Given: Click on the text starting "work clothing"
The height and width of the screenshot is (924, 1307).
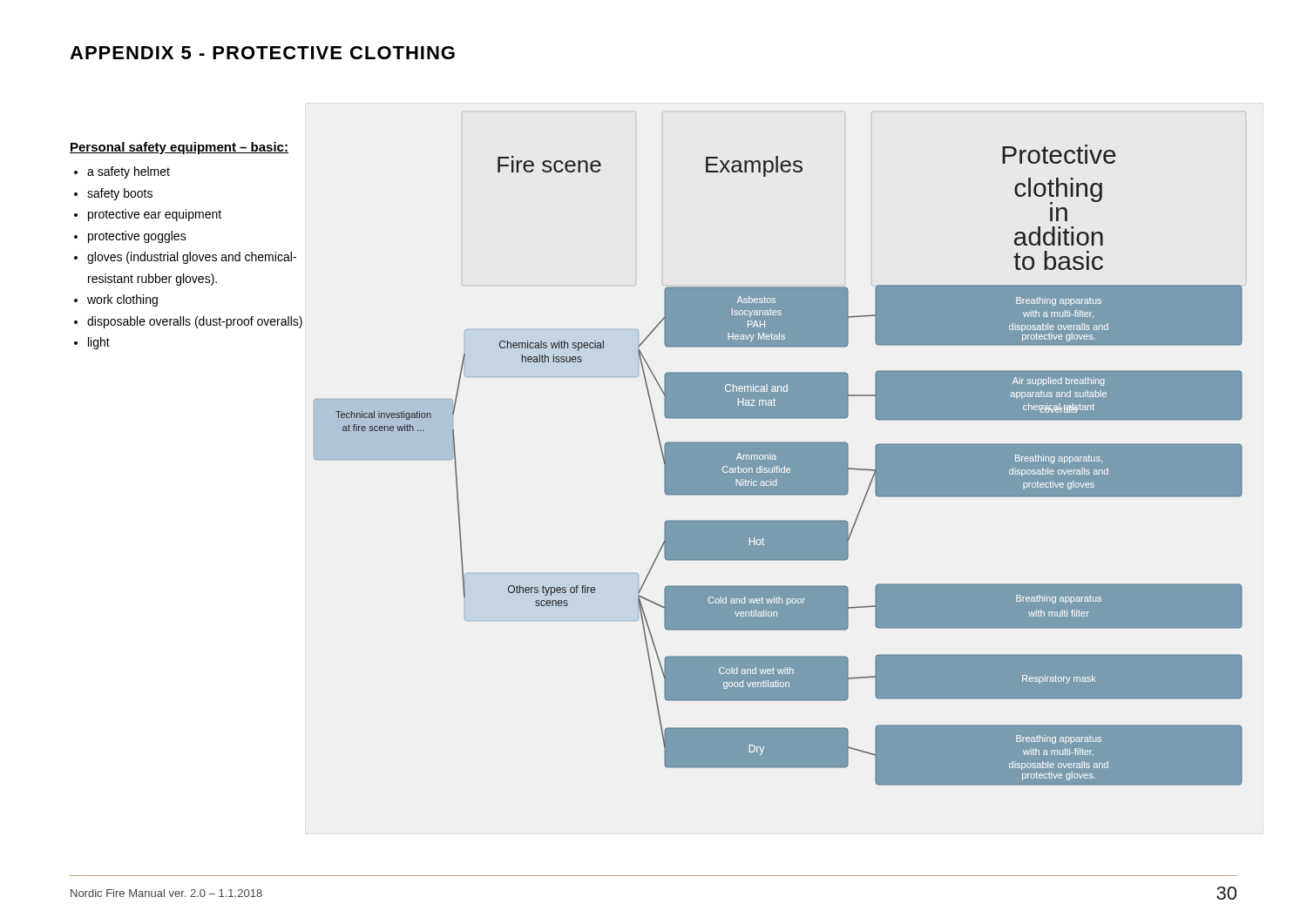Looking at the screenshot, I should (x=123, y=300).
